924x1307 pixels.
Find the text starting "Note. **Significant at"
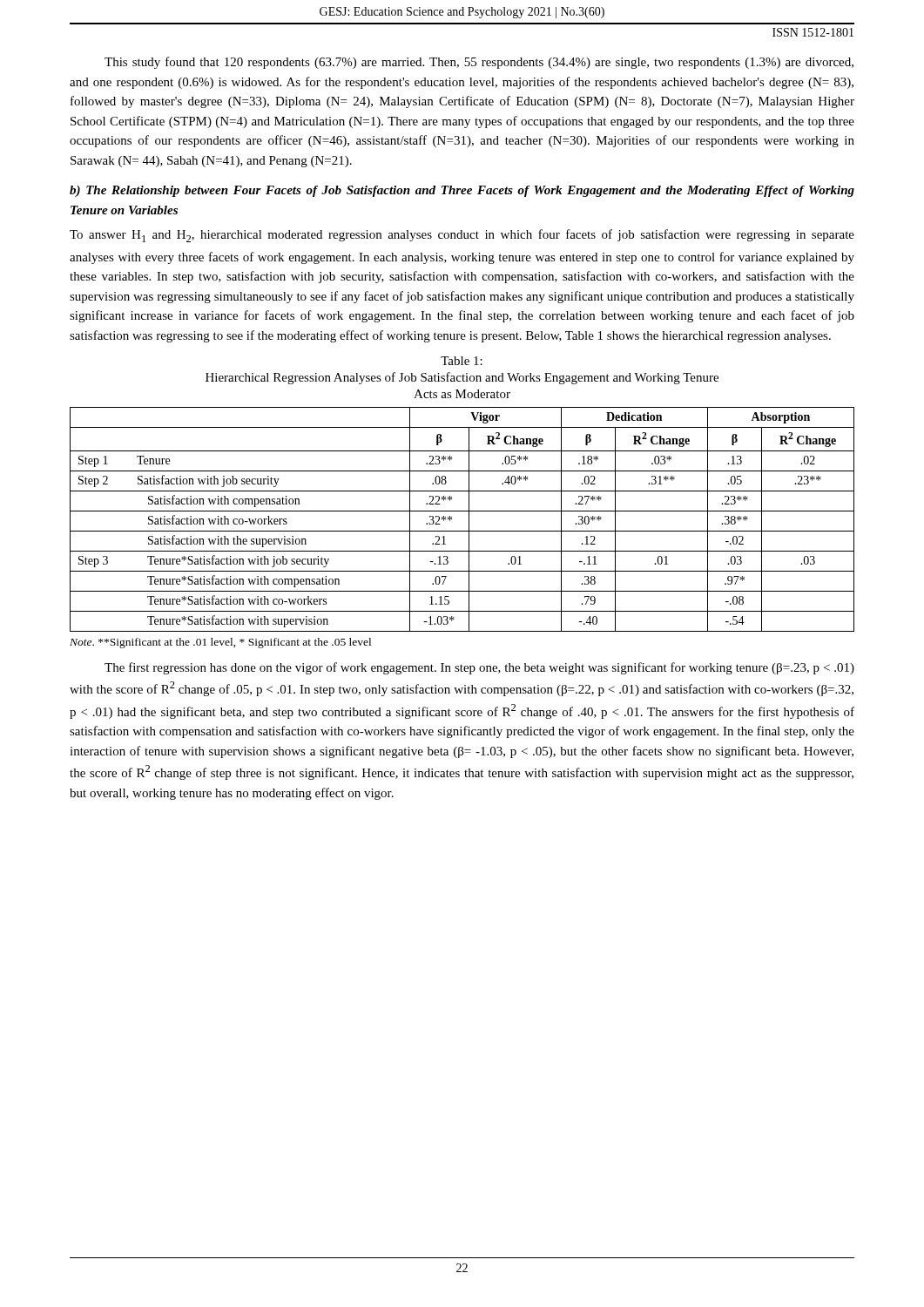click(x=221, y=642)
